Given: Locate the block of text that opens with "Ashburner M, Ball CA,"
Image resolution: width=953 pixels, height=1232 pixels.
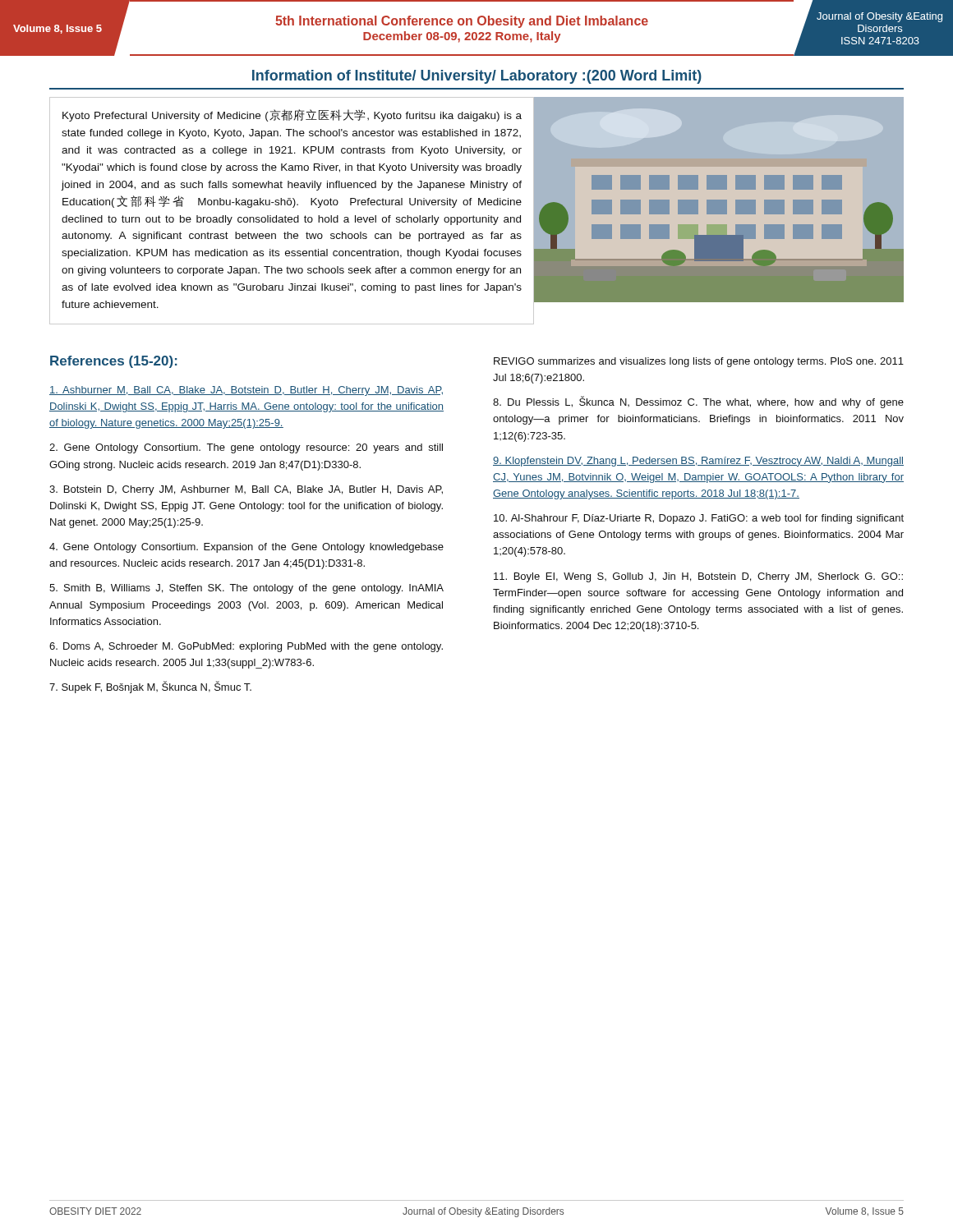Looking at the screenshot, I should click(246, 406).
